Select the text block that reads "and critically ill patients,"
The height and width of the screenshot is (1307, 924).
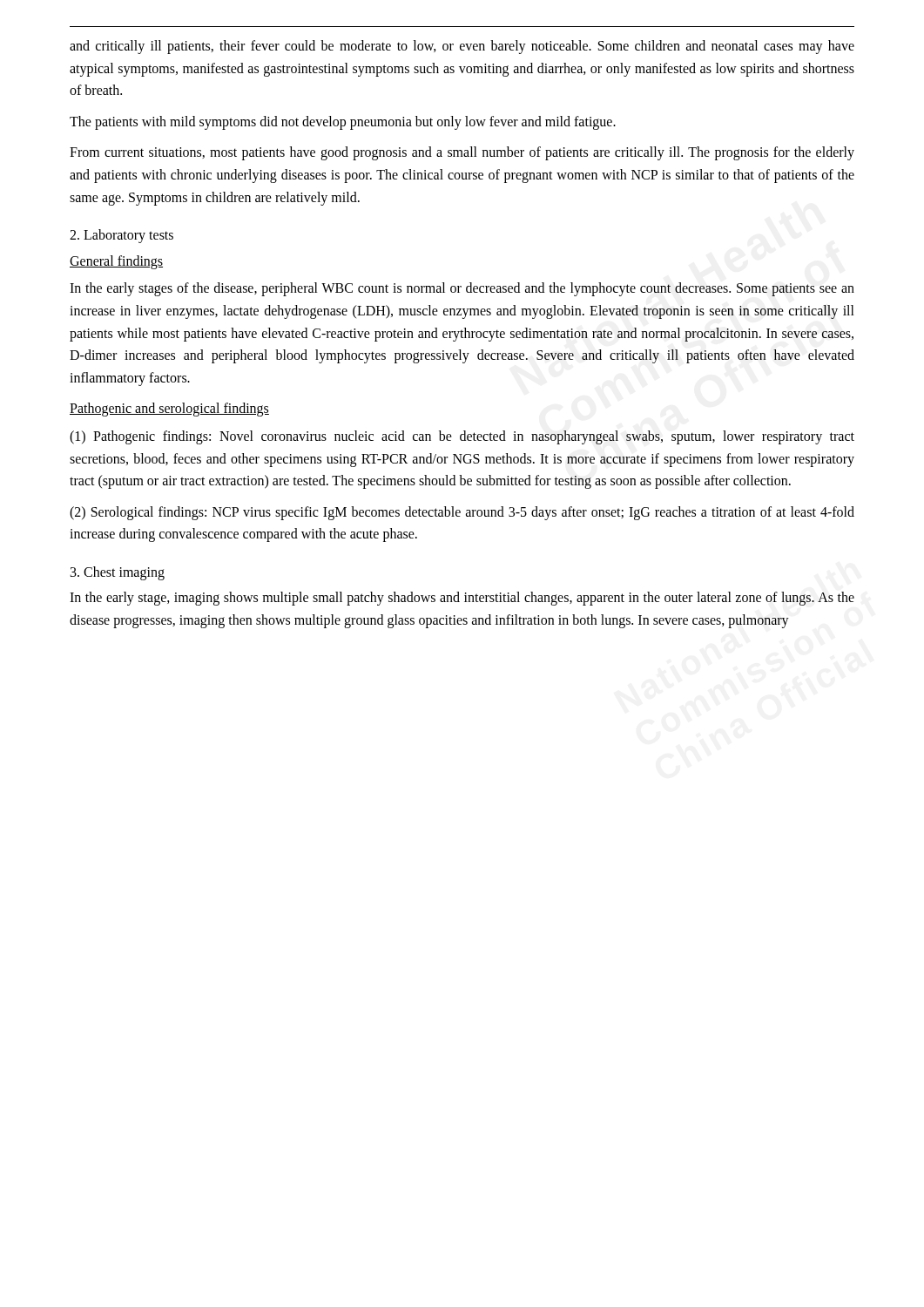(x=462, y=68)
